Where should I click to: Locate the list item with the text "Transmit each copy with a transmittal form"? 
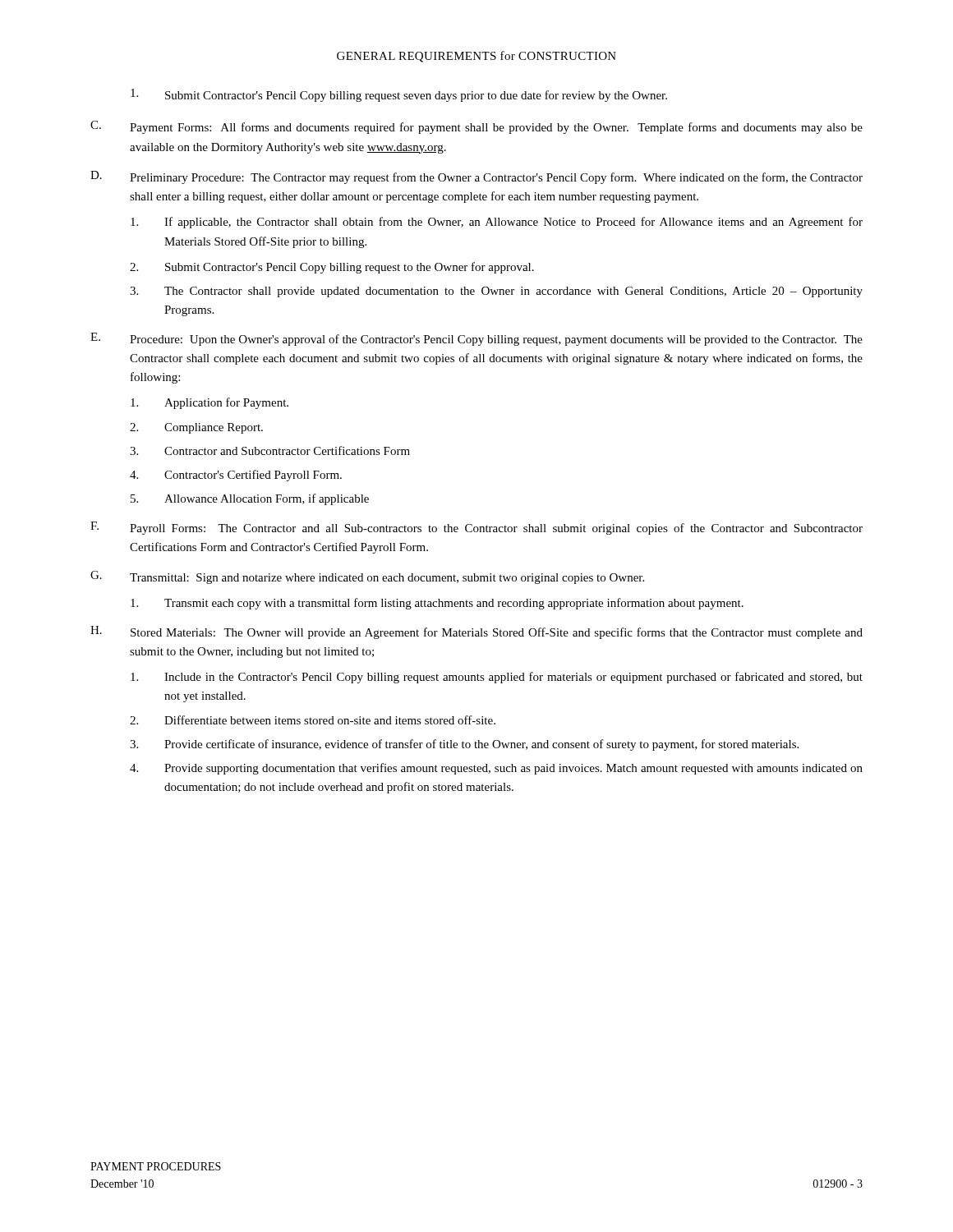(496, 604)
